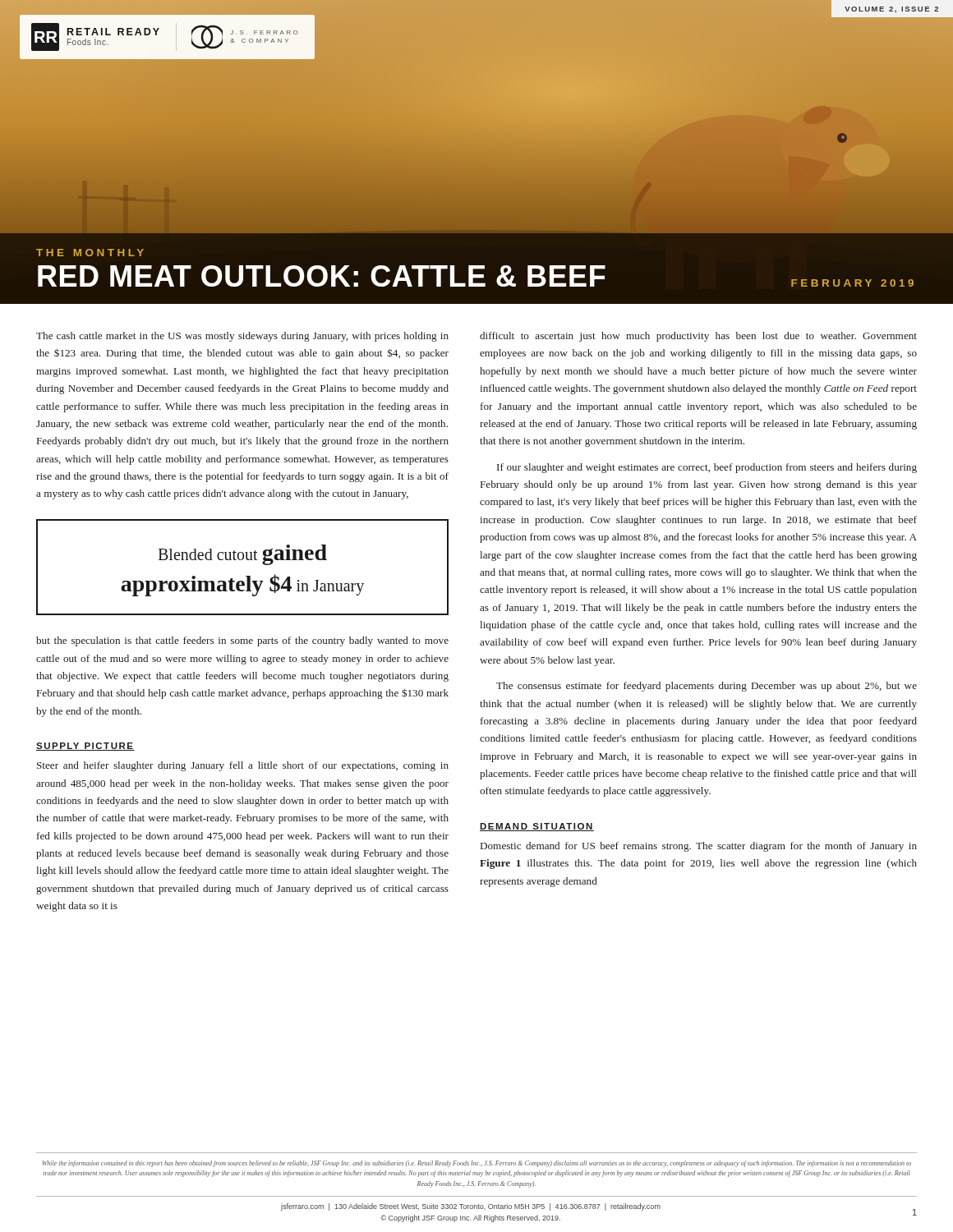Locate the element starting "but the speculation"
953x1232 pixels.
click(x=242, y=676)
